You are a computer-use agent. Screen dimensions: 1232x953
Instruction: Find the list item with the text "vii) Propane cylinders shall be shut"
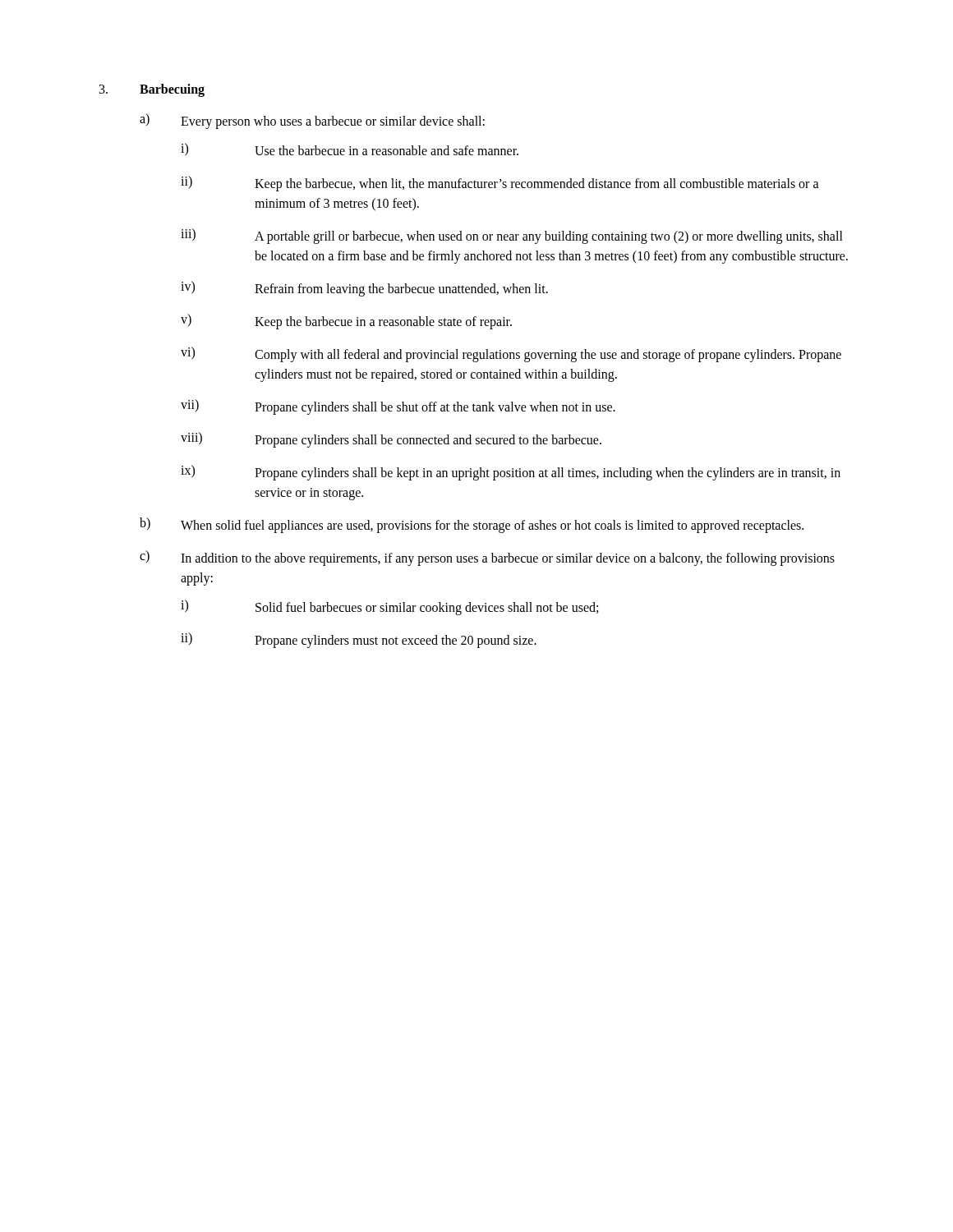(x=518, y=407)
